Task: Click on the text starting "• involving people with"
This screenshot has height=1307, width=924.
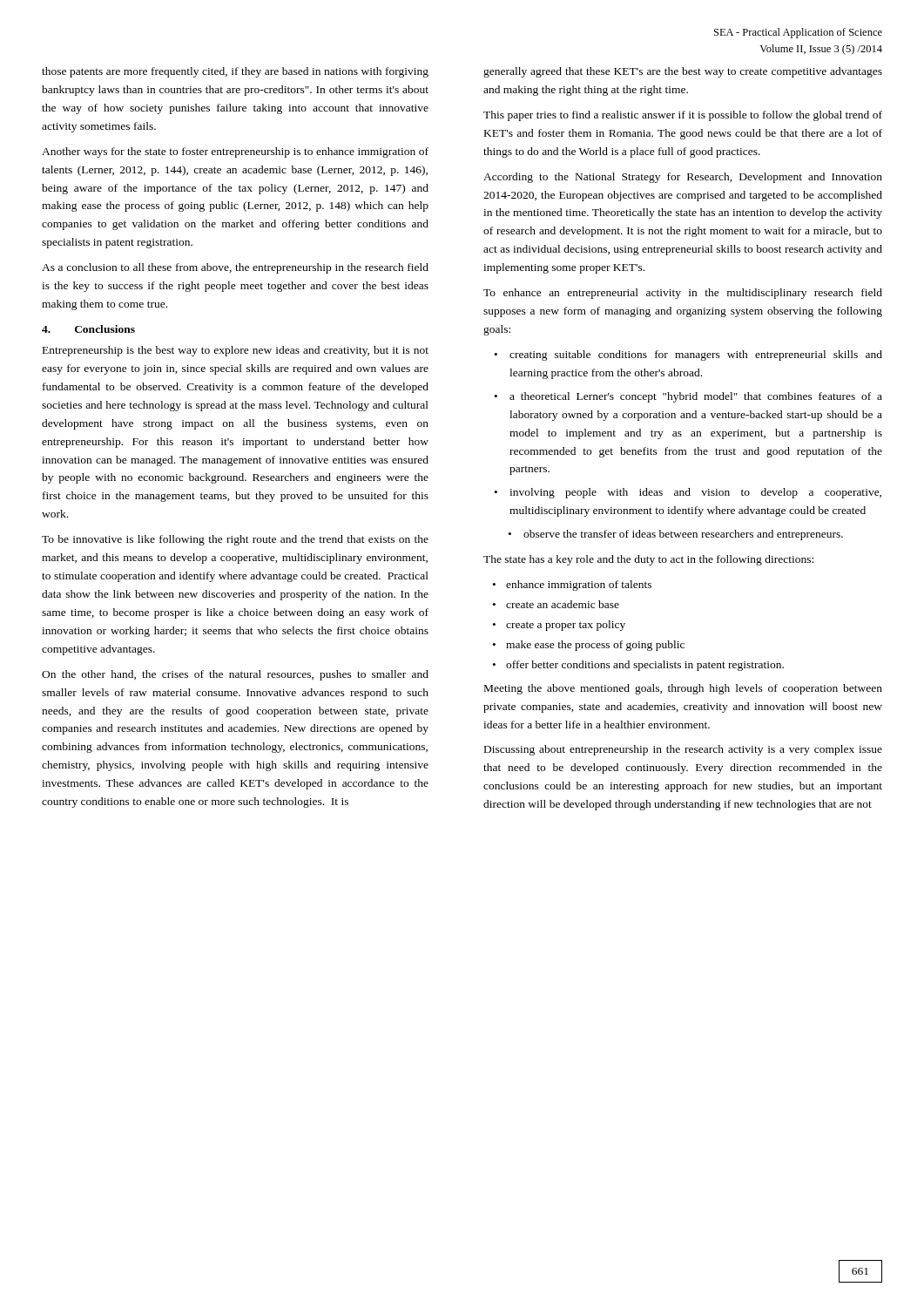Action: pyautogui.click(x=688, y=500)
